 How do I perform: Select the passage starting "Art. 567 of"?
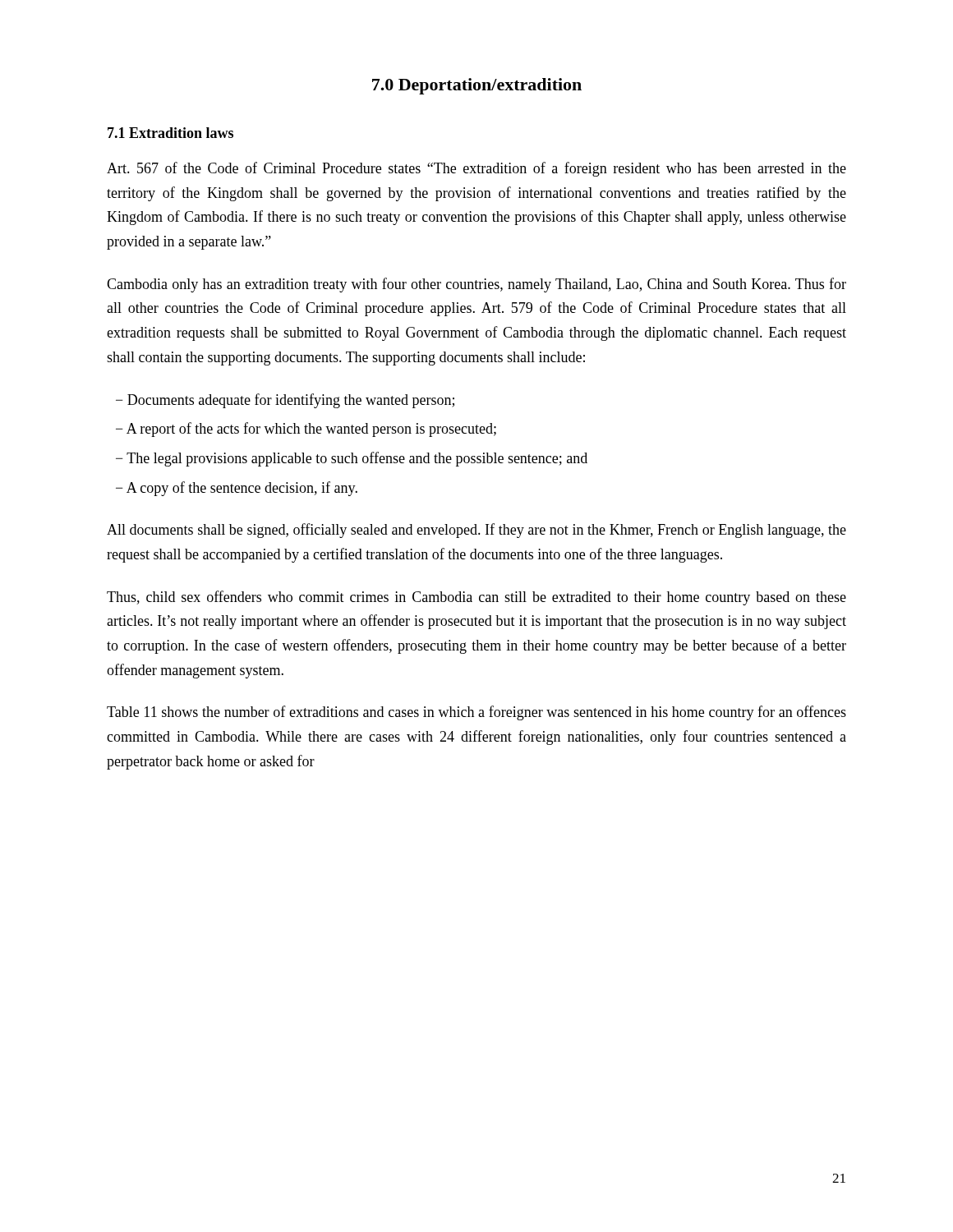(x=476, y=205)
